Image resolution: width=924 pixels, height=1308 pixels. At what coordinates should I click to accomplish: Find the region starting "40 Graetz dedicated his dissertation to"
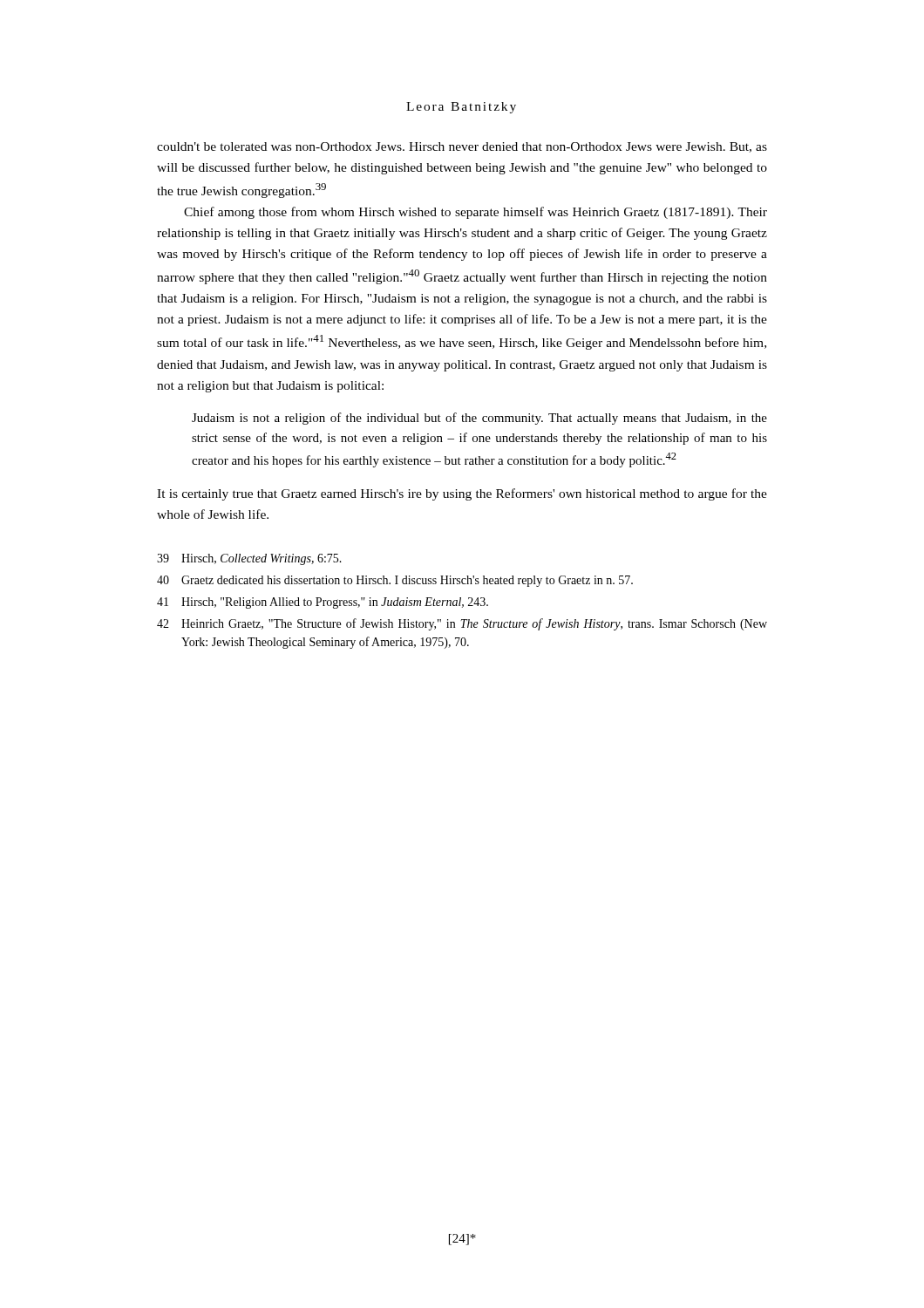(x=395, y=581)
